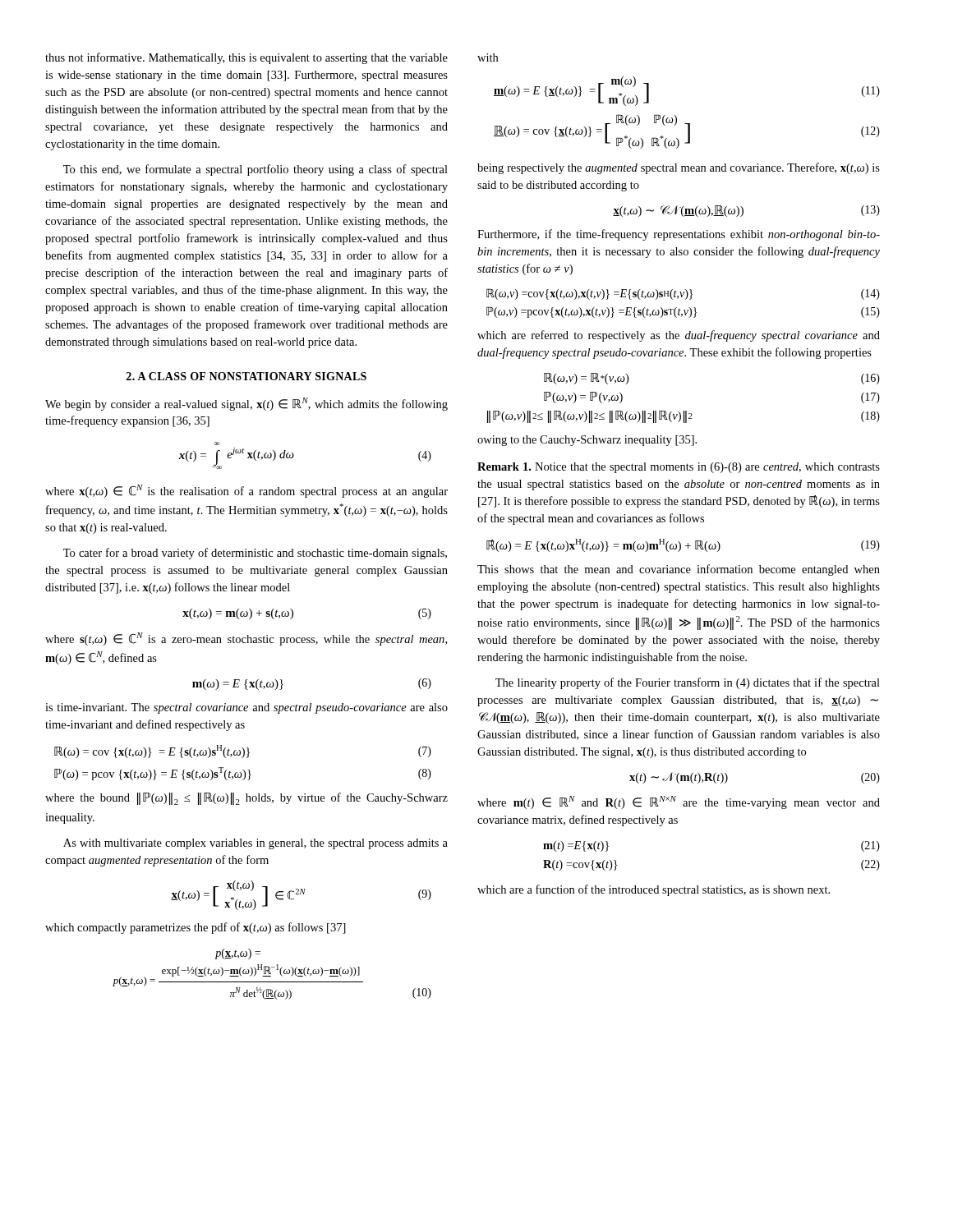
Task: Where is the passage that starts "where m(t) ∈ ℝN and R(t)"?
Action: click(679, 810)
